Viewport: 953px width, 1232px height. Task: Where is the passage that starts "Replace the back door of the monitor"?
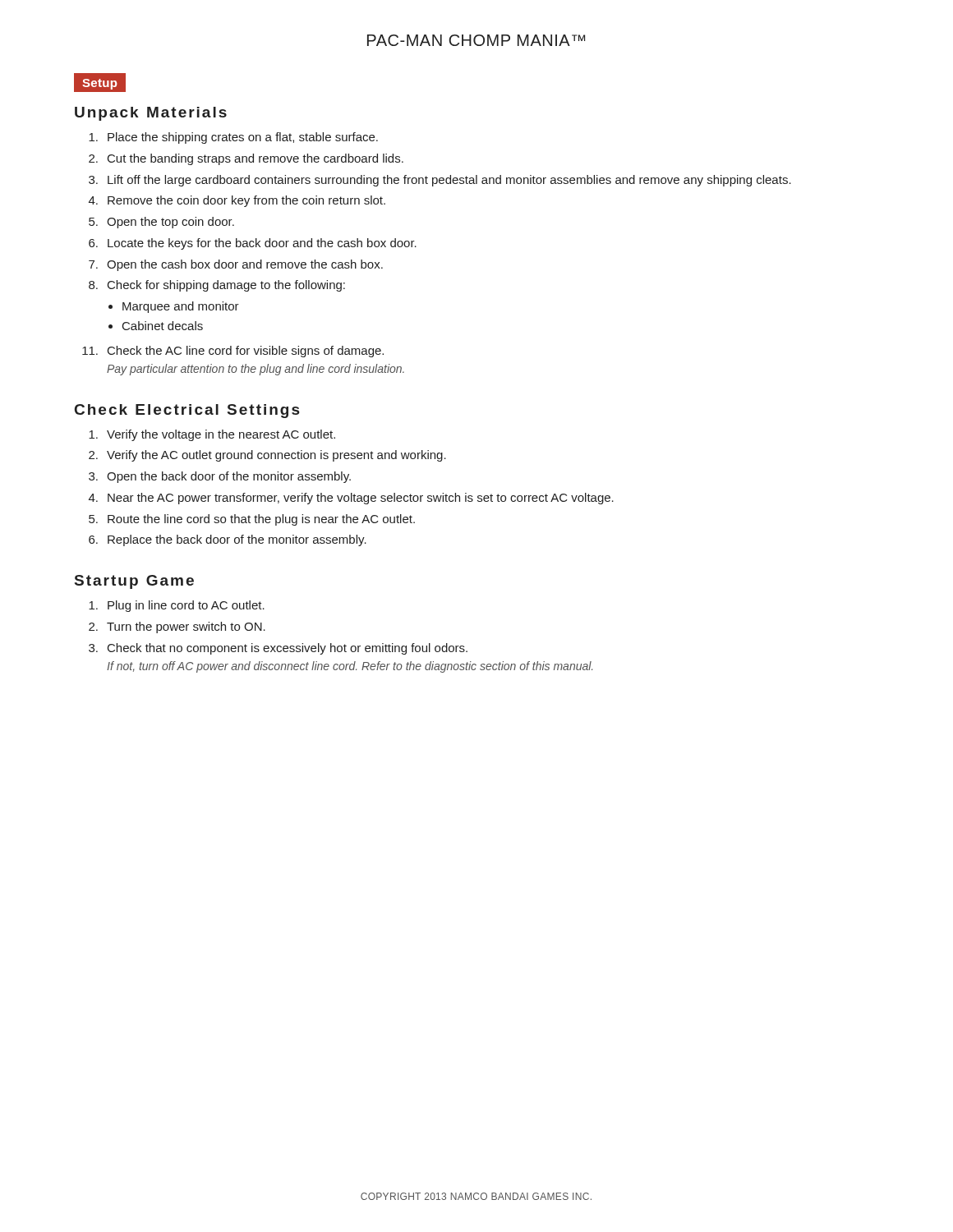[237, 540]
